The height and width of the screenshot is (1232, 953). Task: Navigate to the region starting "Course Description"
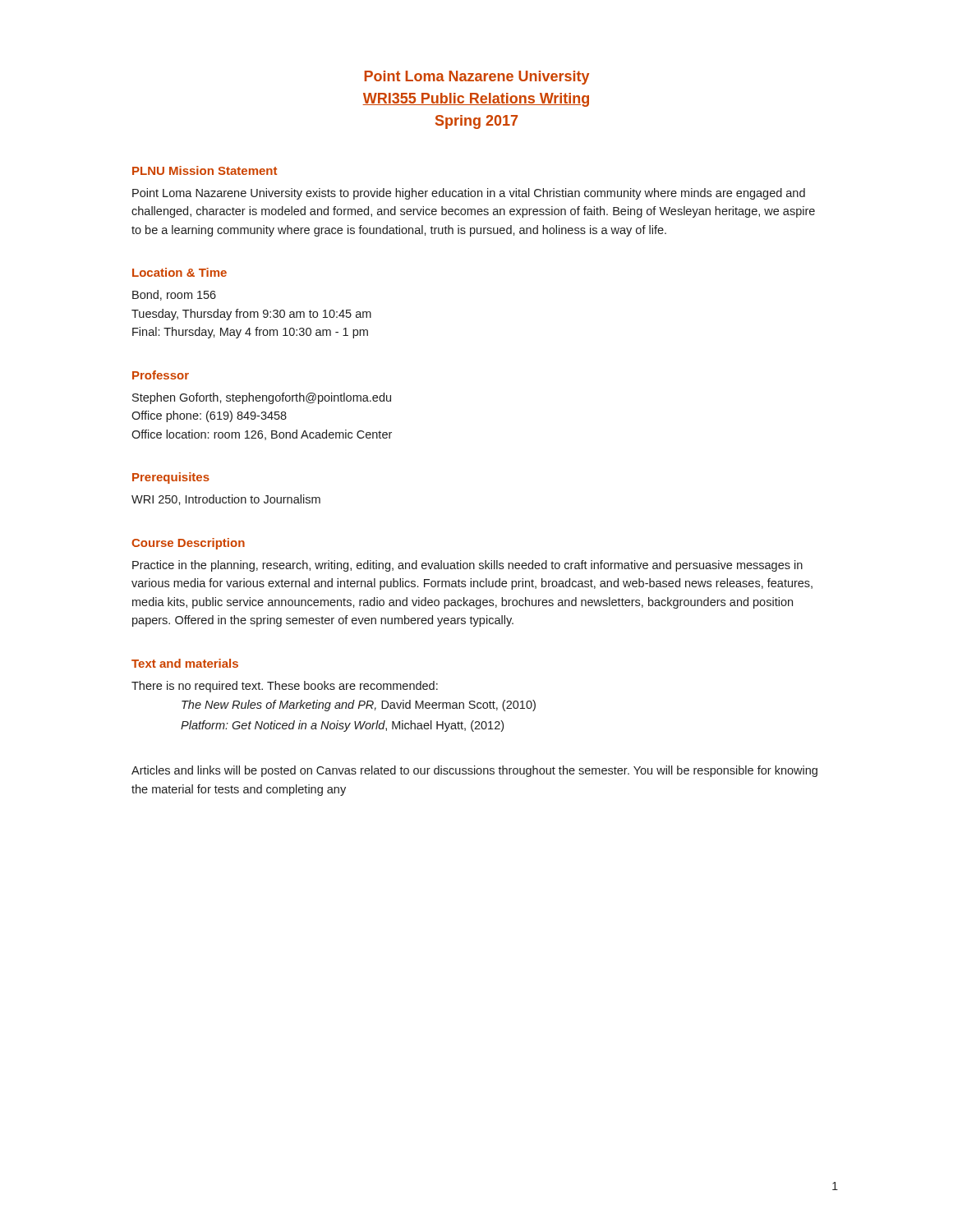[x=188, y=542]
